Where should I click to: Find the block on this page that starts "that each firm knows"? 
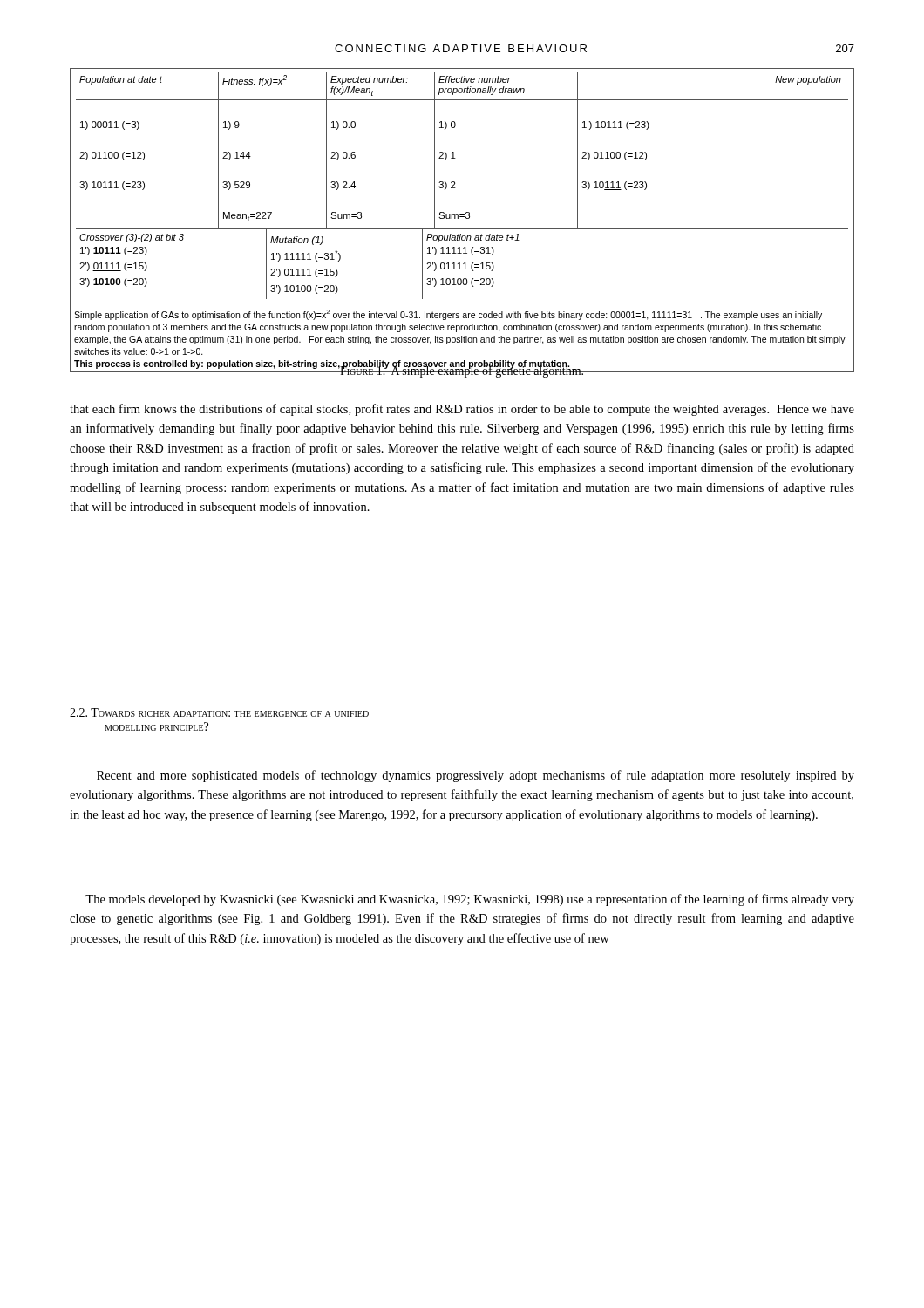pyautogui.click(x=462, y=458)
